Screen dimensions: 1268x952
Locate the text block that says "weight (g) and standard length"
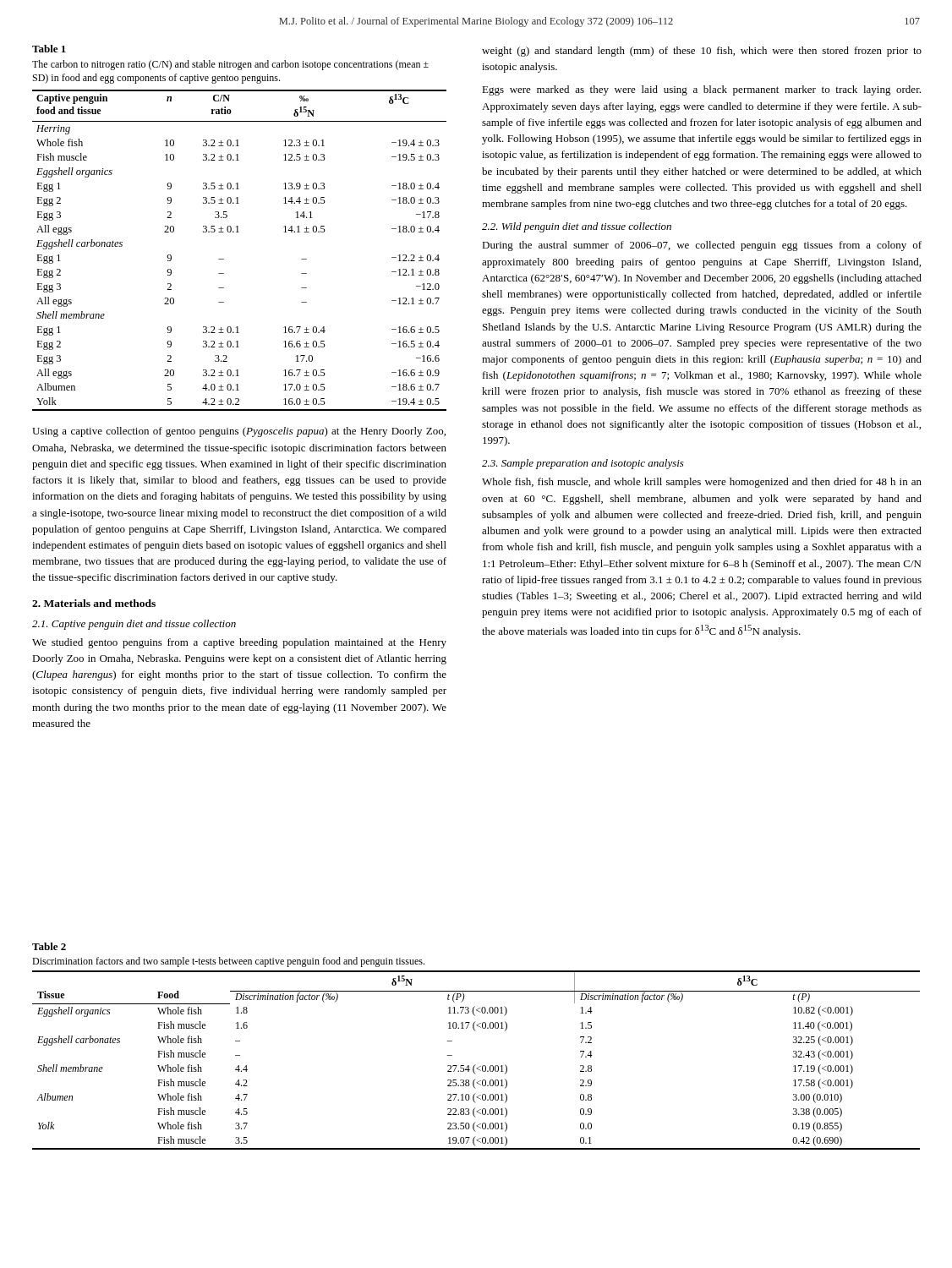tap(702, 58)
